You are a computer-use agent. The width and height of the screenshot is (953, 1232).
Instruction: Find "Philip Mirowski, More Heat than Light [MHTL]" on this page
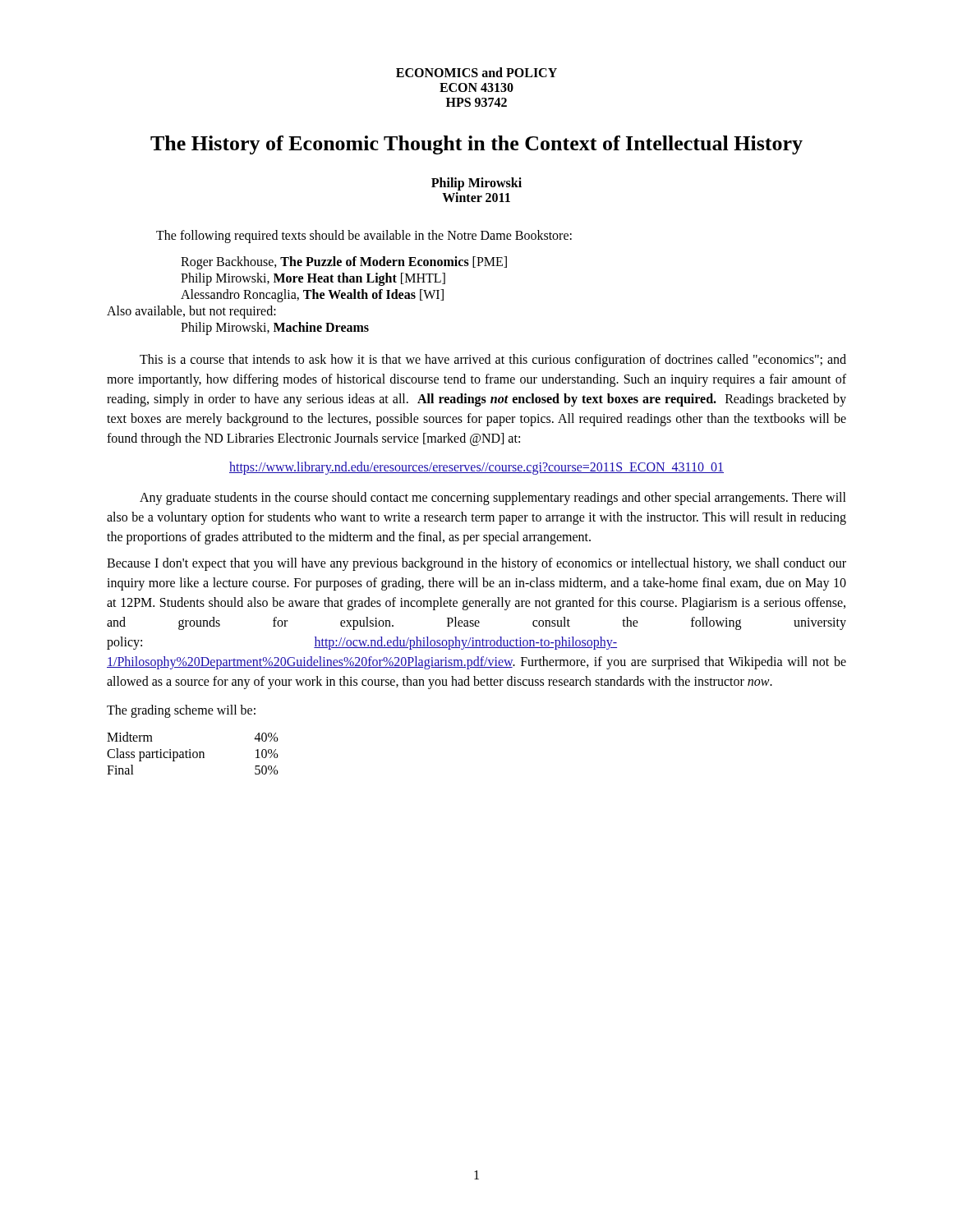[x=313, y=278]
